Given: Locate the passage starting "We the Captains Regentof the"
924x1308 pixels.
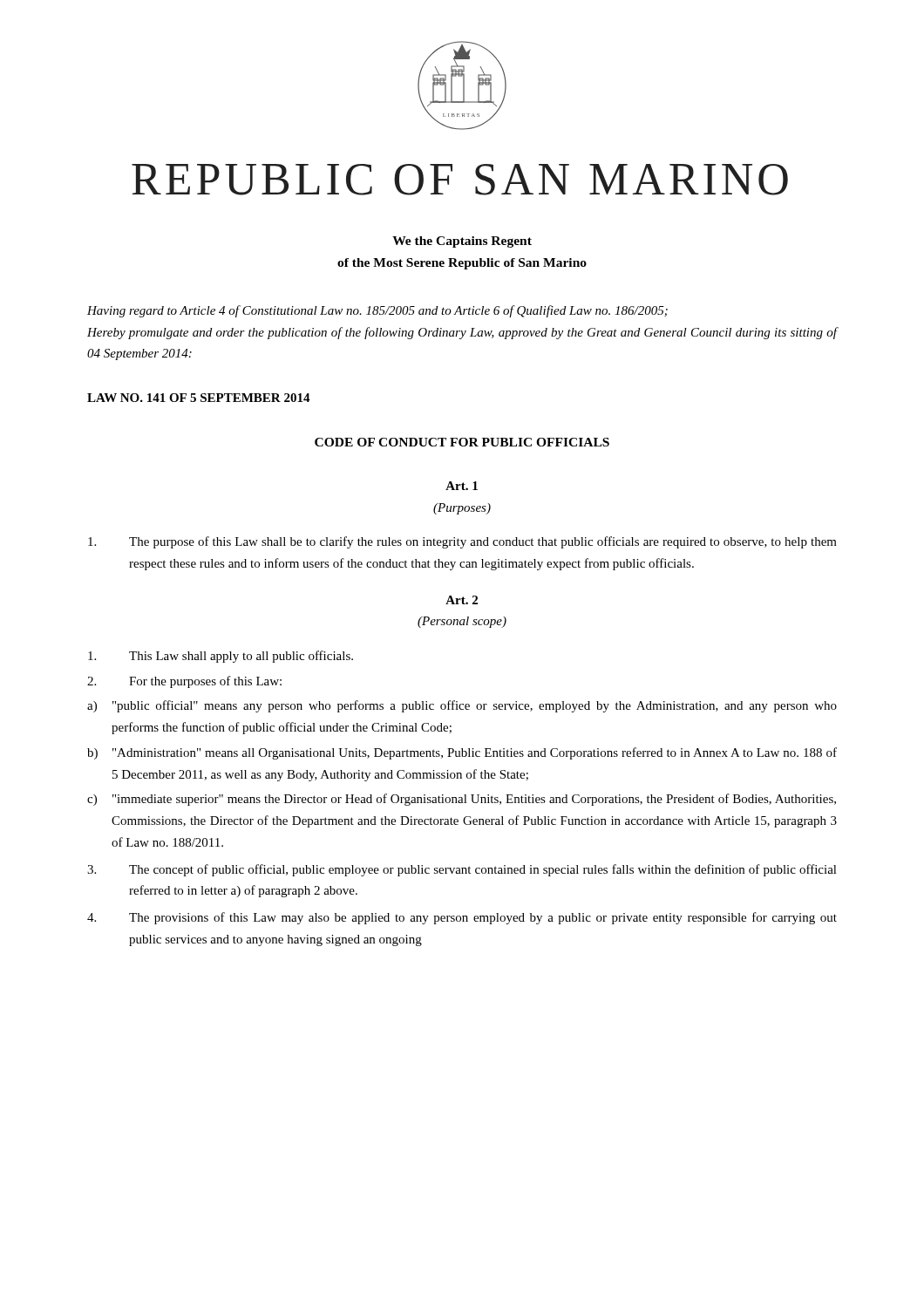Looking at the screenshot, I should tap(462, 252).
